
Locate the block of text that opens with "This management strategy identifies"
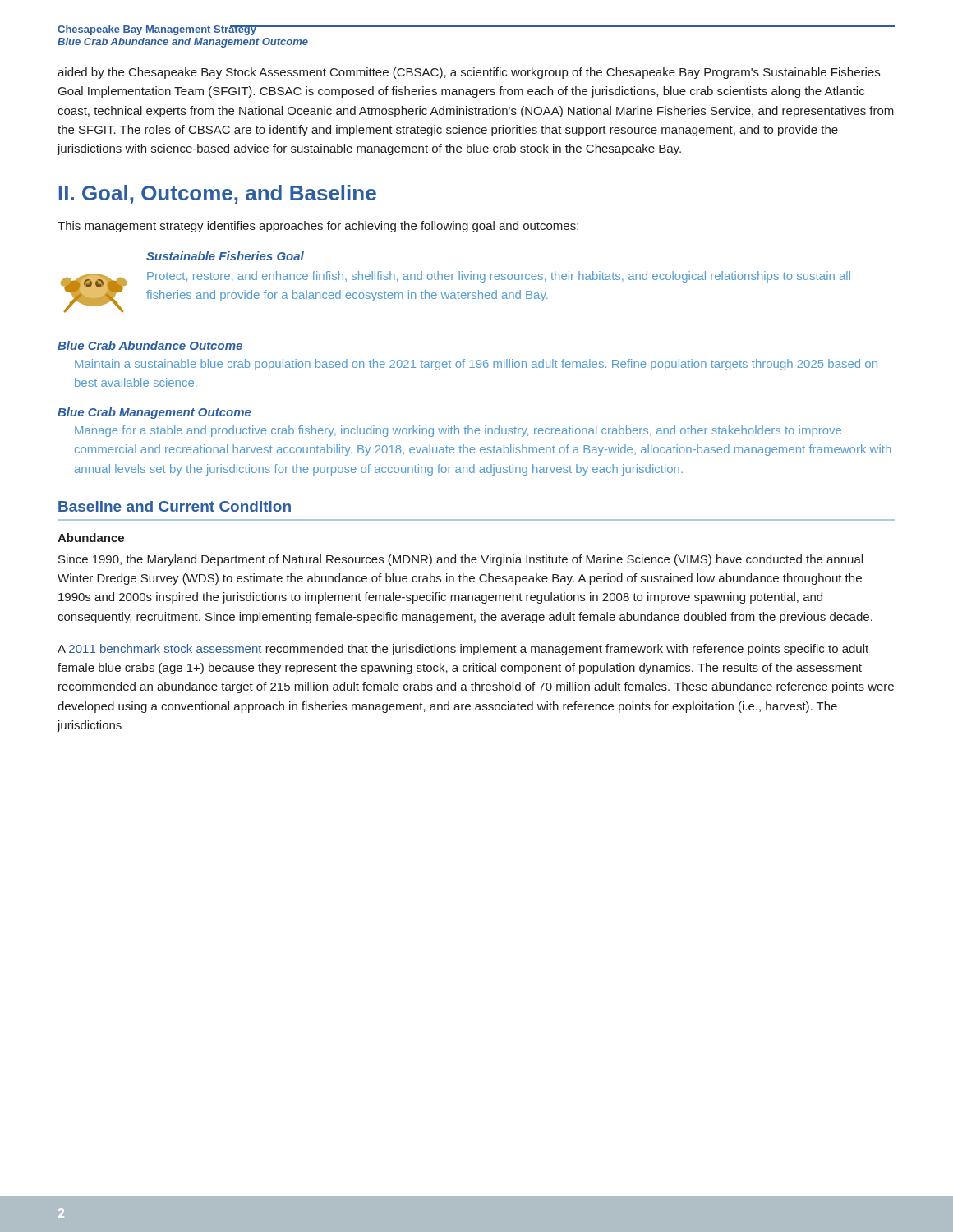coord(318,226)
